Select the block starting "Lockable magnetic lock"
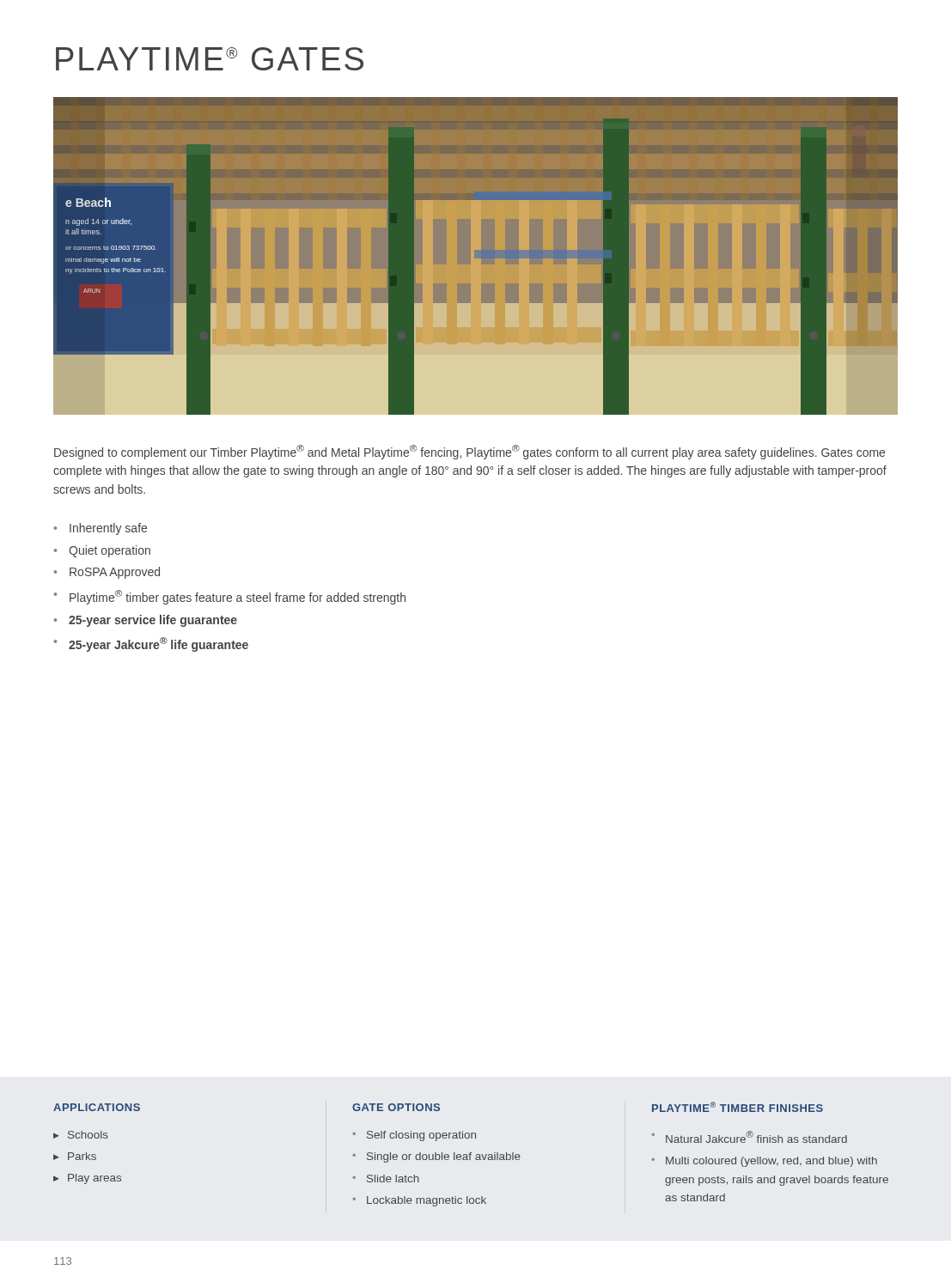 pos(426,1200)
